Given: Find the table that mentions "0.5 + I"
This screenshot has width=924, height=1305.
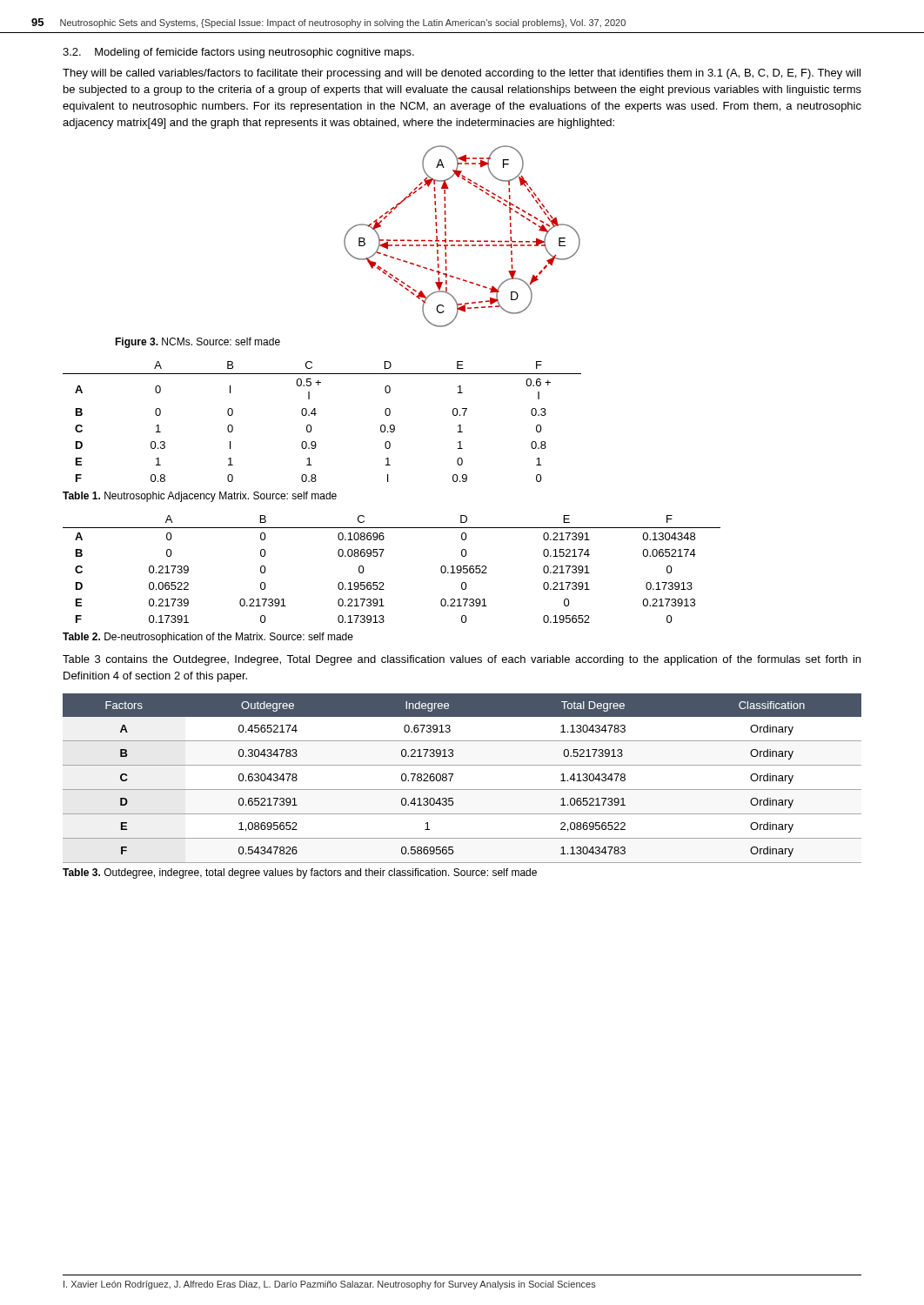Looking at the screenshot, I should (462, 422).
